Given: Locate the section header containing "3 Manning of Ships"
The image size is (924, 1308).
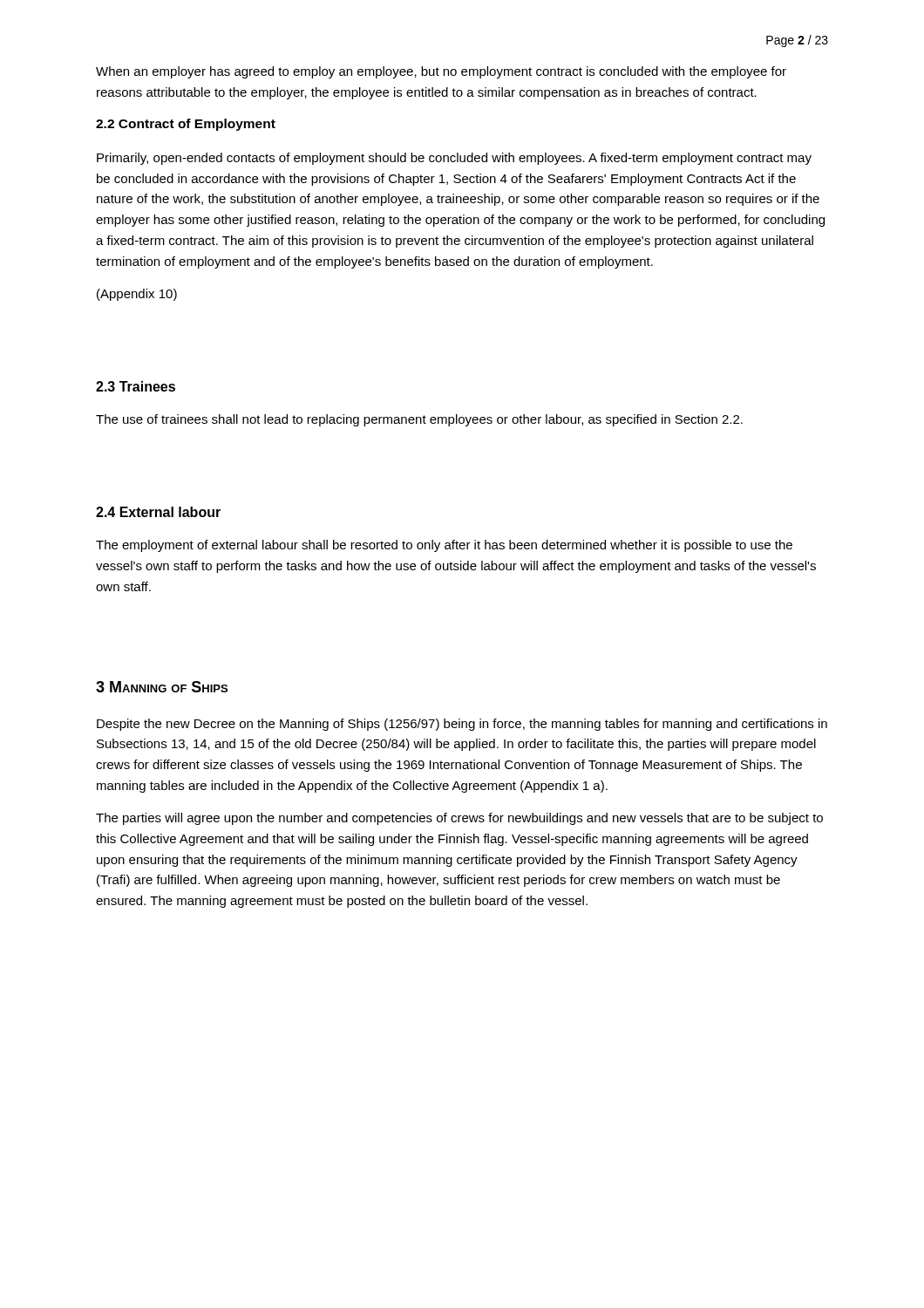Looking at the screenshot, I should click(162, 687).
